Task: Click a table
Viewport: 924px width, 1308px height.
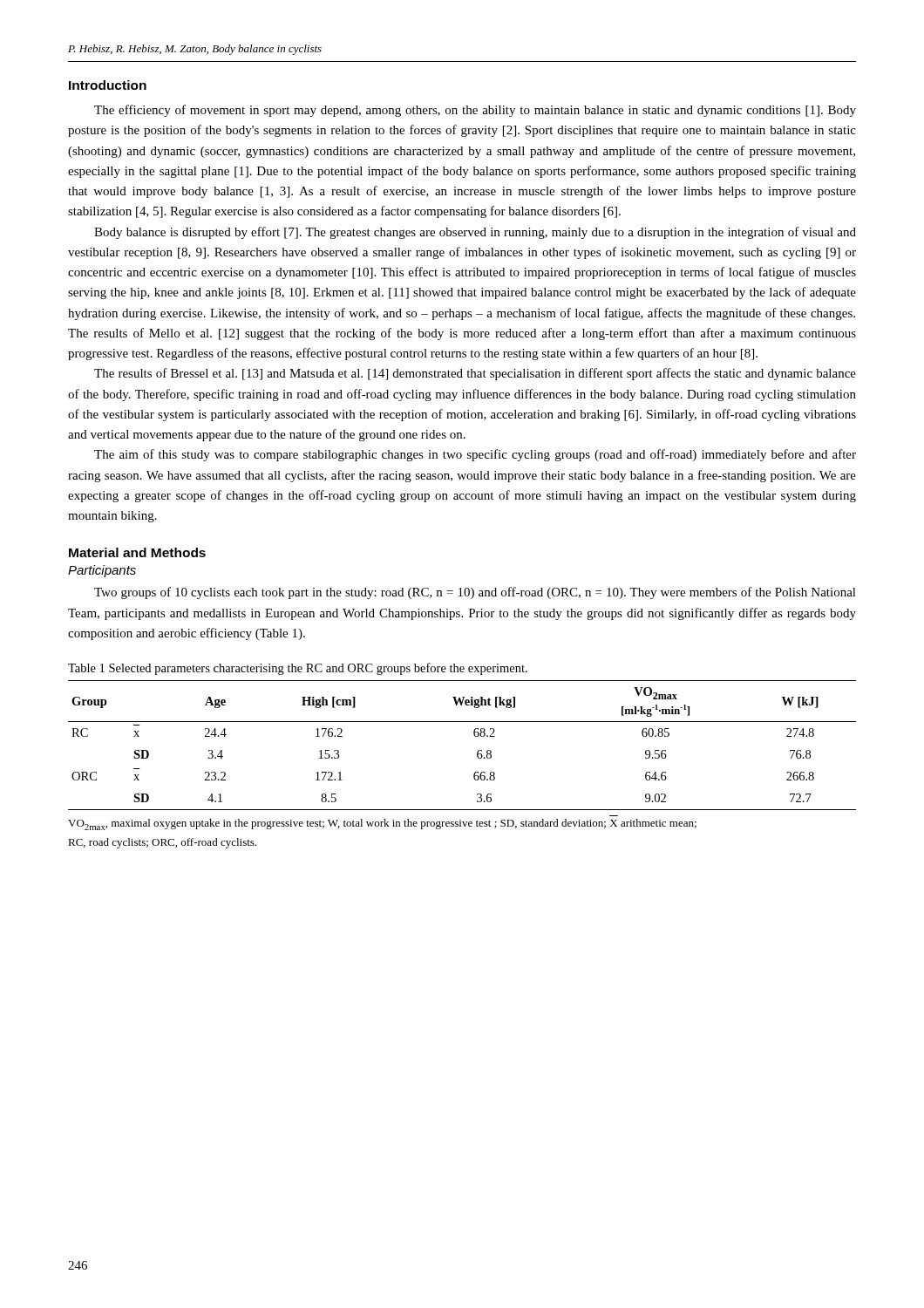Action: pos(462,745)
